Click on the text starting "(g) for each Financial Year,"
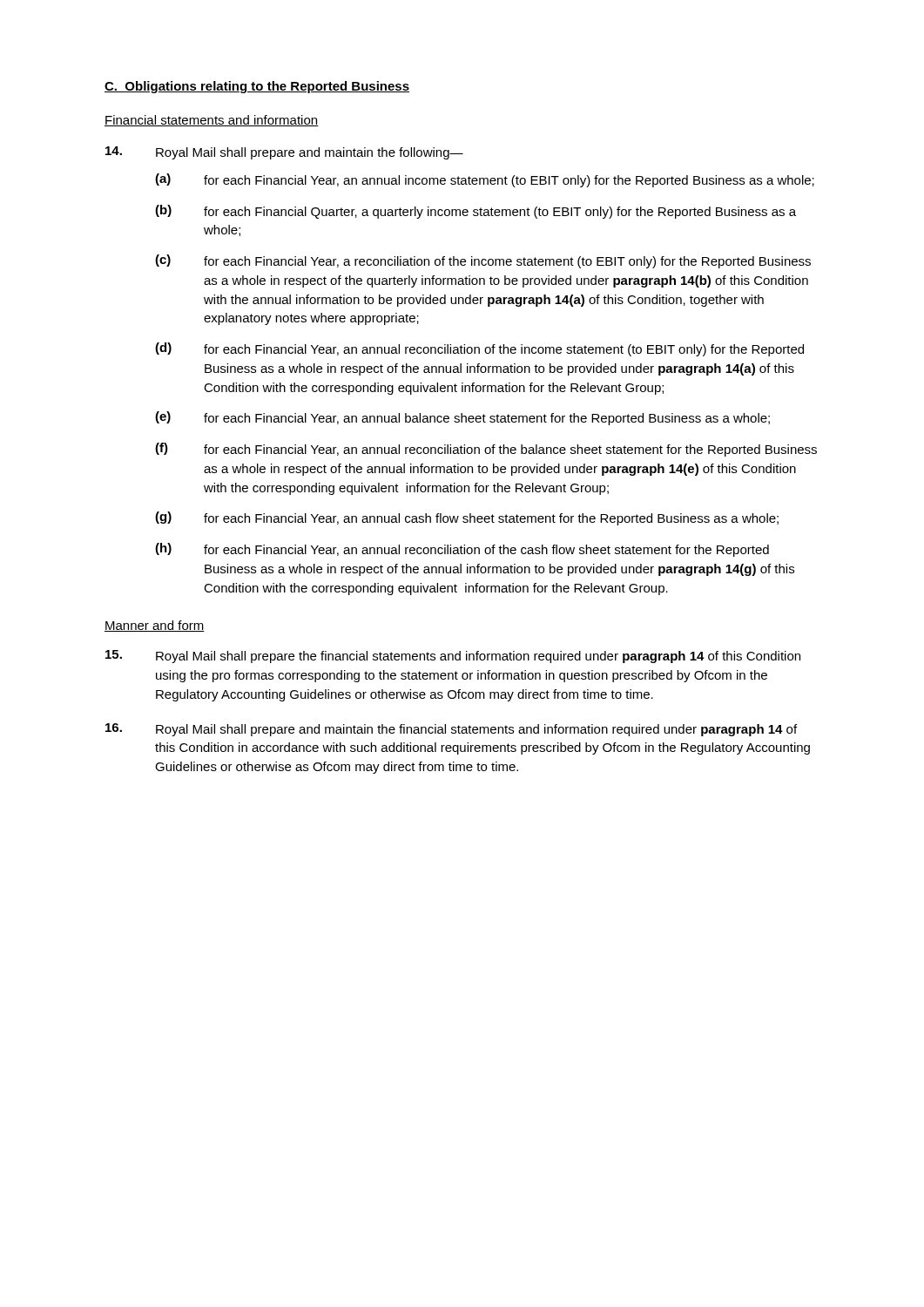Screen dimensions: 1307x924 pyautogui.click(x=487, y=519)
